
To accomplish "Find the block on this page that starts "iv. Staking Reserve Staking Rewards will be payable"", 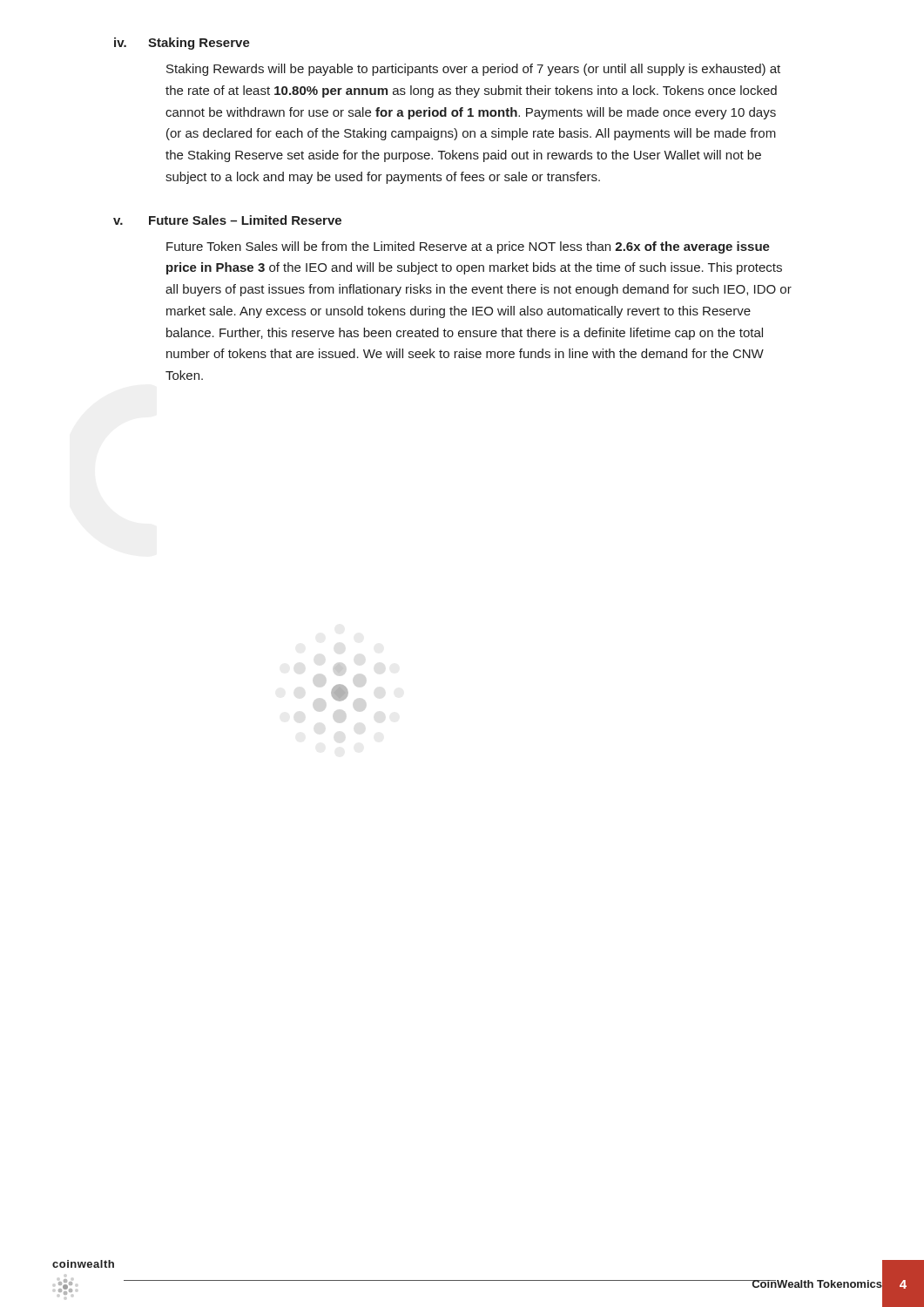I will click(453, 111).
